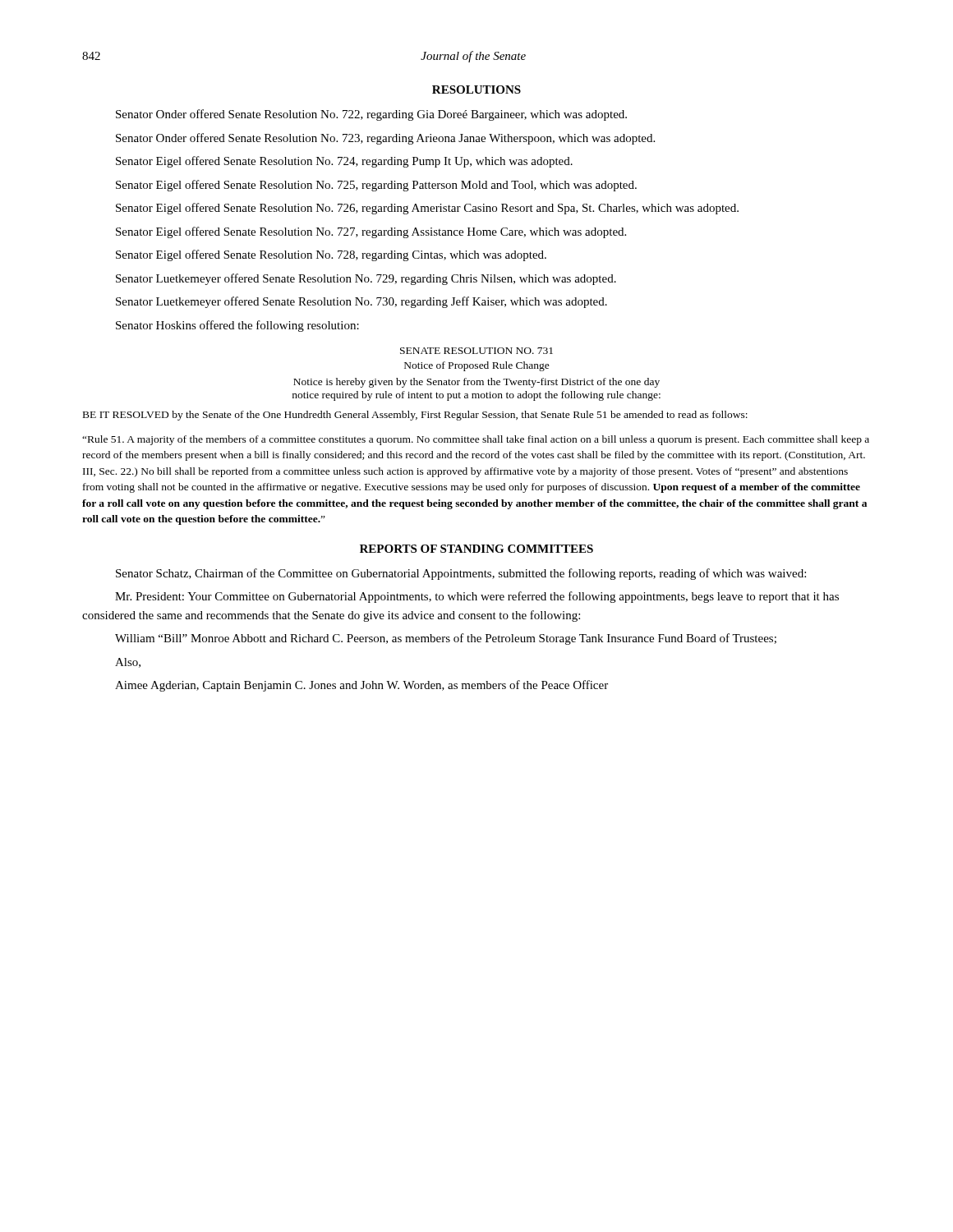
Task: Point to "REPORTS OF STANDING COMMITTEES"
Action: click(476, 549)
